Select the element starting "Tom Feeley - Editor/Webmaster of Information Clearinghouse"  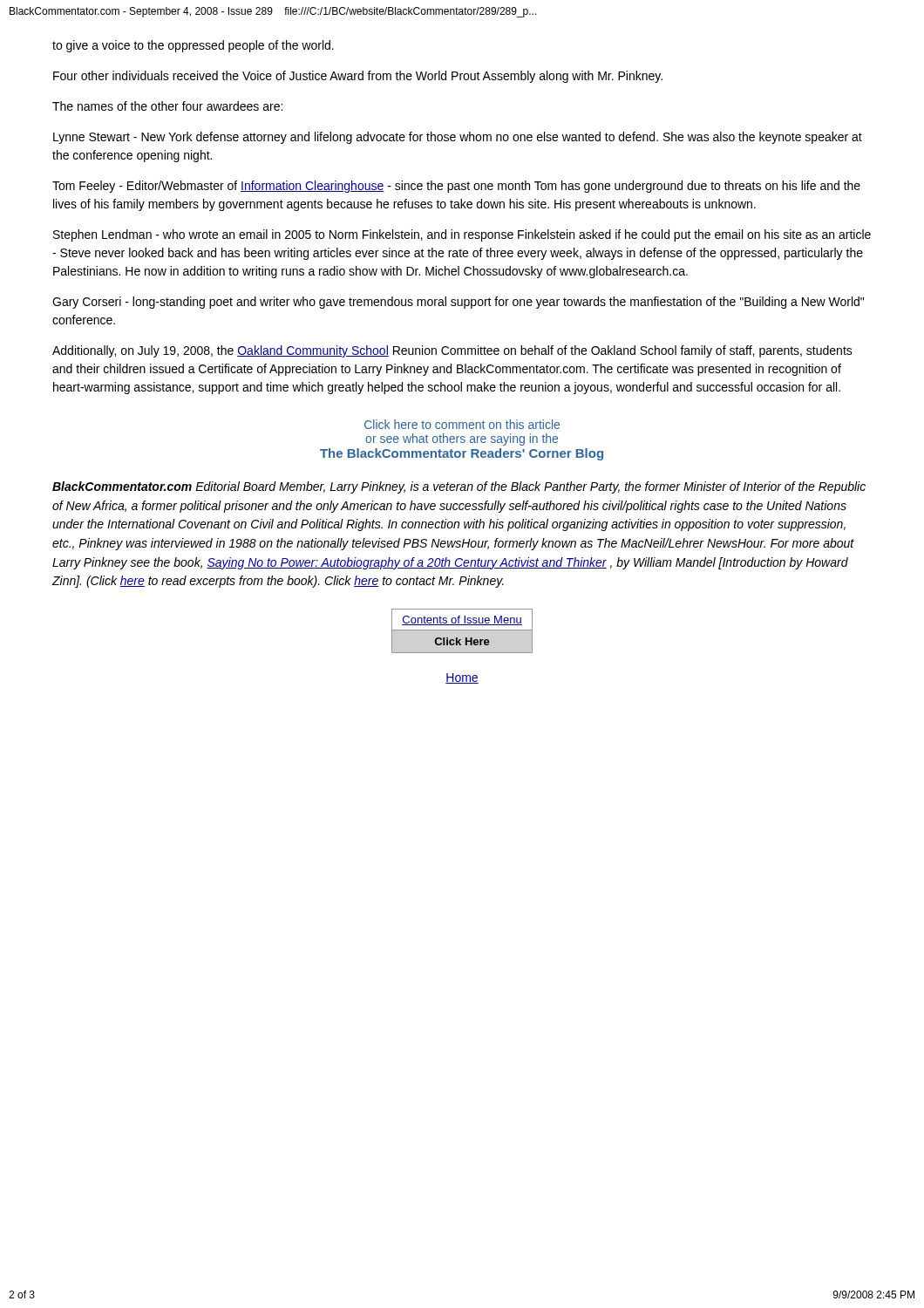tap(456, 195)
